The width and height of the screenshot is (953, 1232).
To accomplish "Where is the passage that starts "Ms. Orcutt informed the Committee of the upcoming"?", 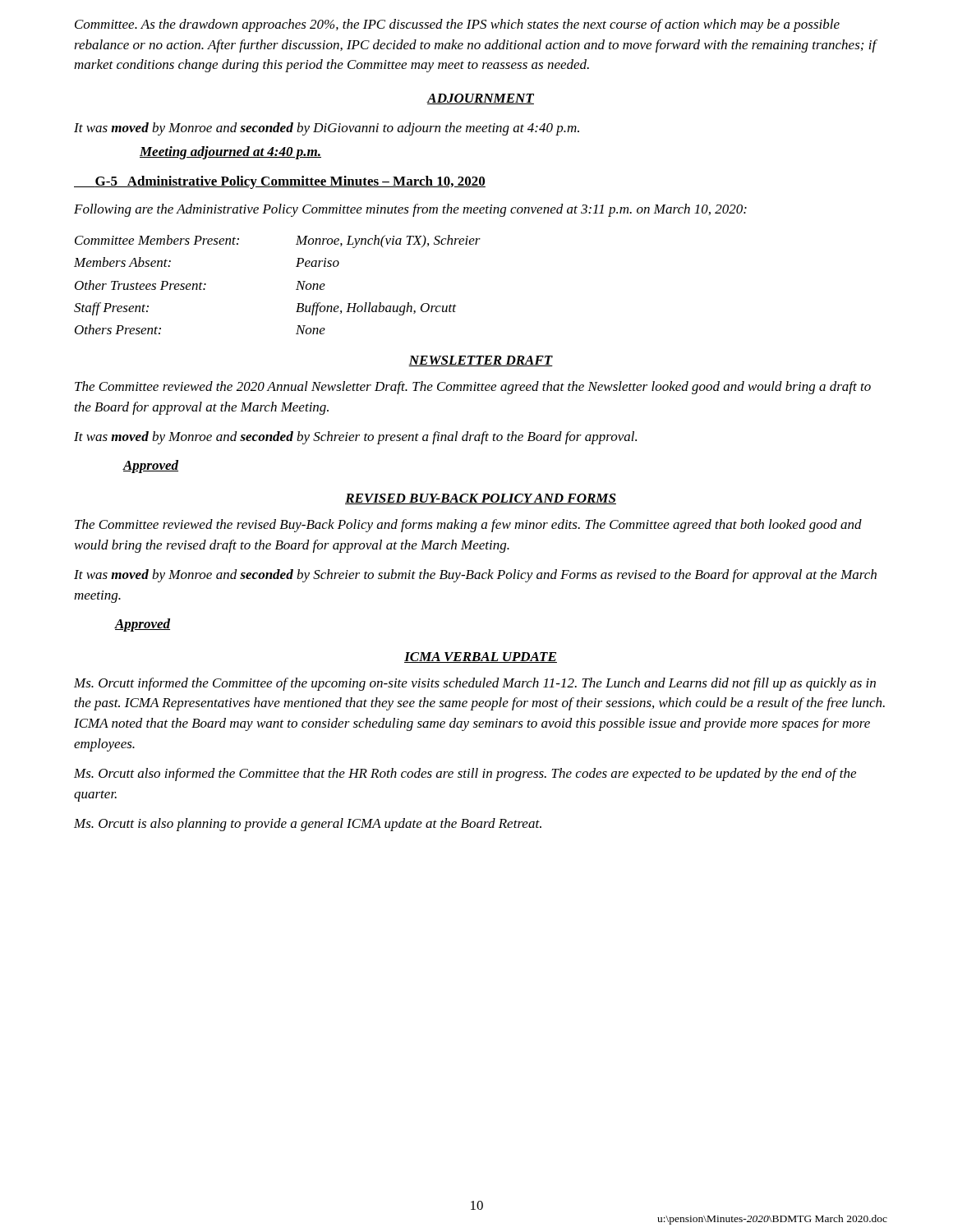I will coord(481,714).
